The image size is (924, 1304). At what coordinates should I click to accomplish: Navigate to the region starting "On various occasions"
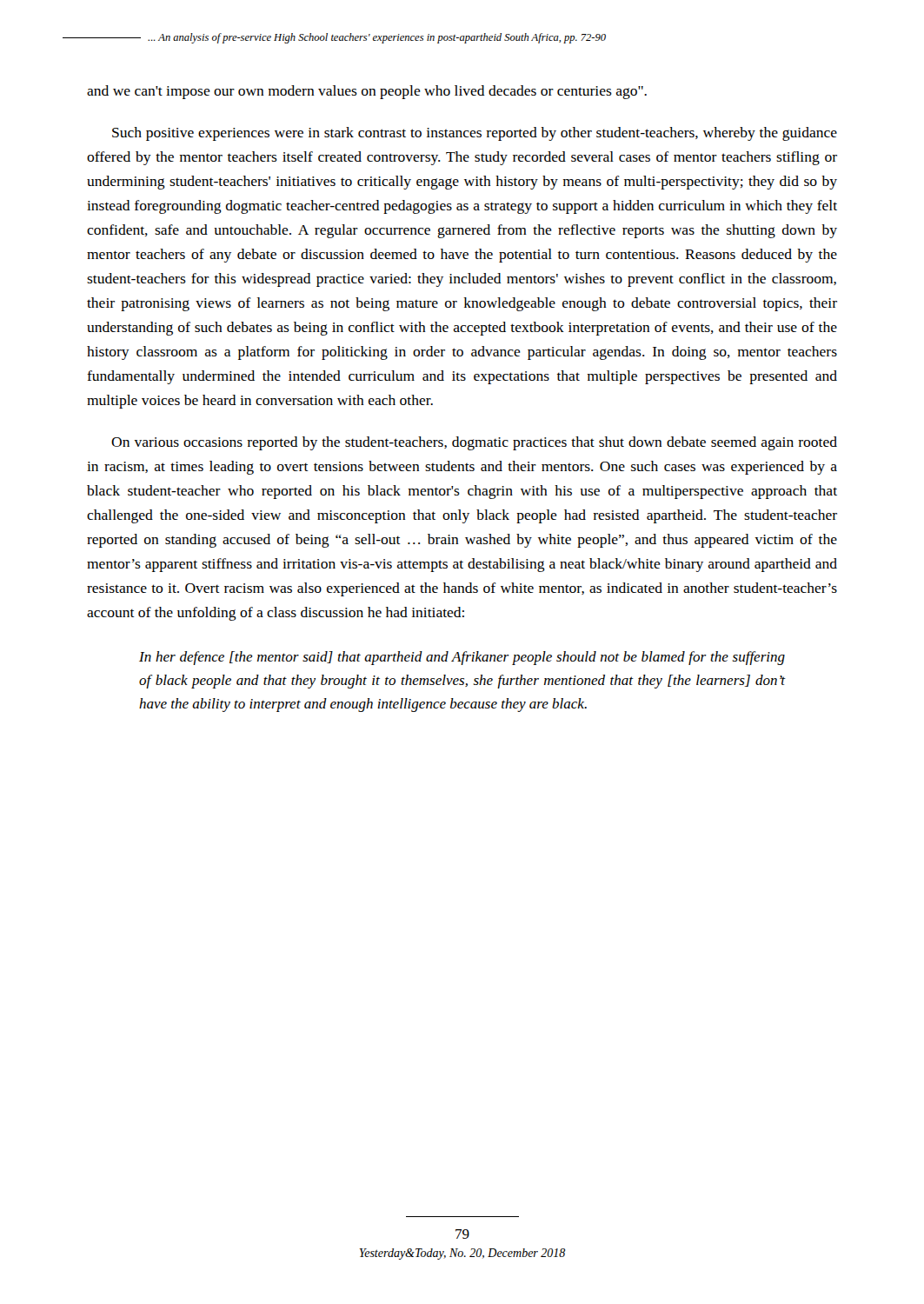[x=462, y=527]
